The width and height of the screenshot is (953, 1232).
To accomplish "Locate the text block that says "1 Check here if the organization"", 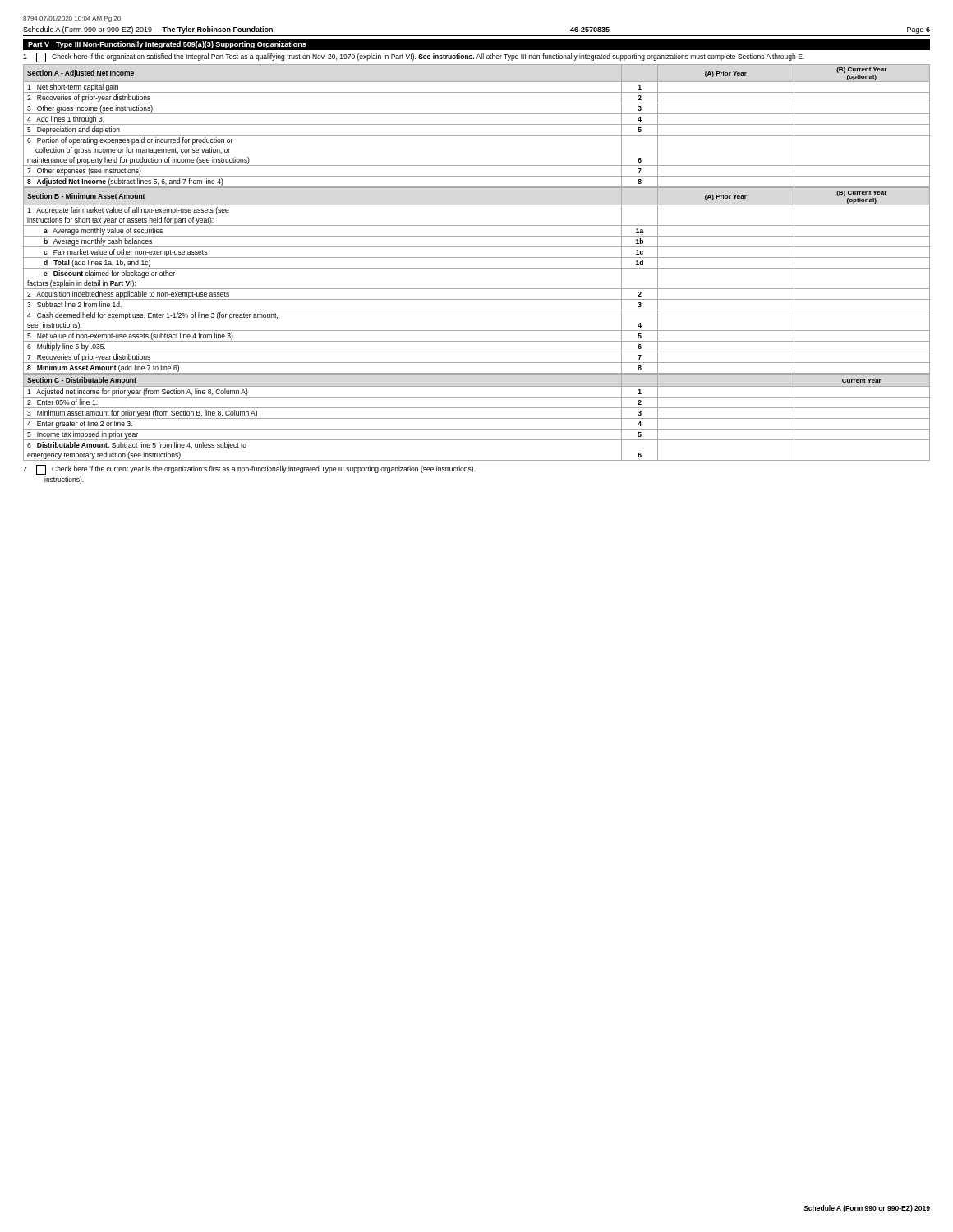I will 414,58.
